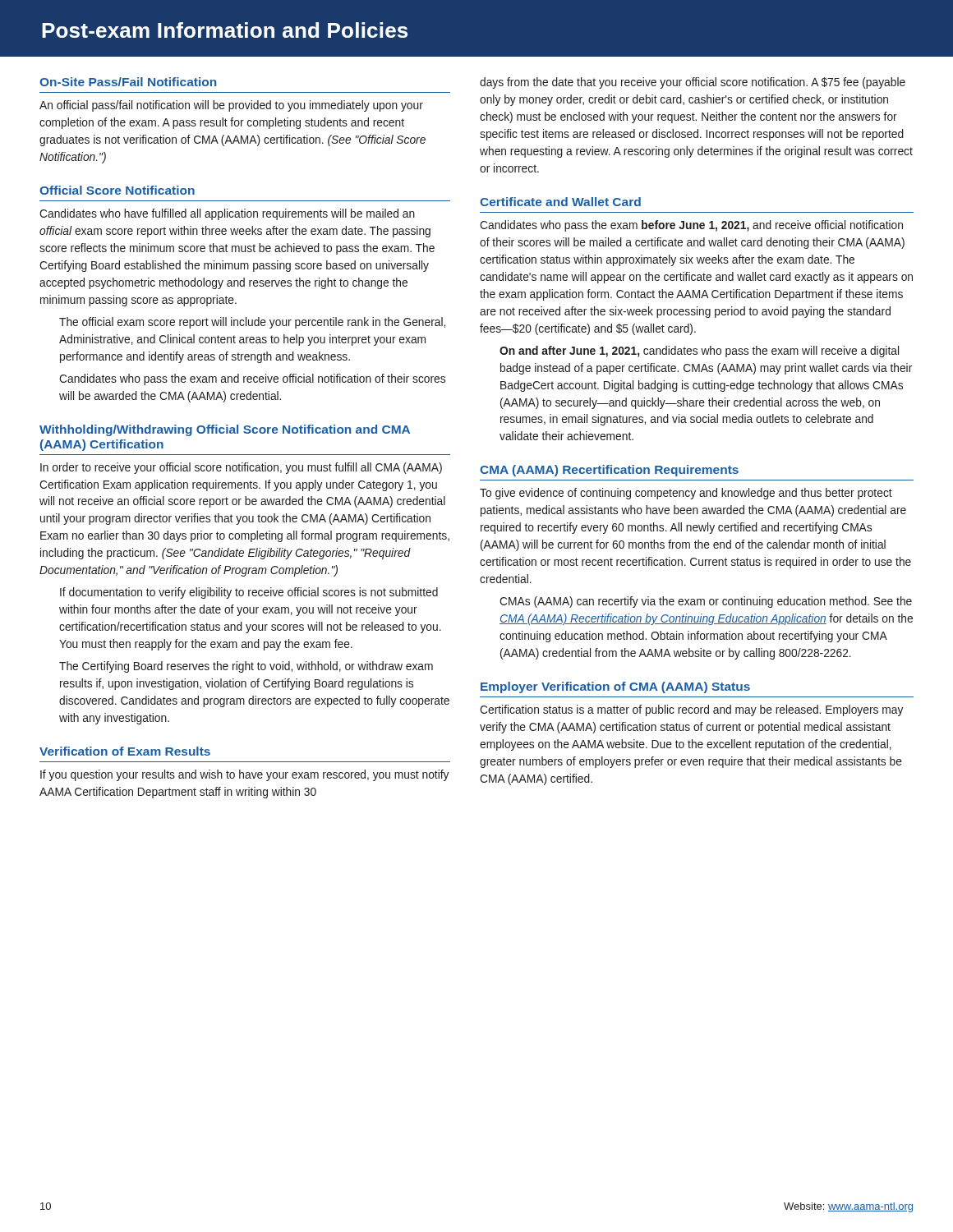Select the section header containing "On-Site Pass/Fail Notification"
The height and width of the screenshot is (1232, 953).
tap(128, 82)
